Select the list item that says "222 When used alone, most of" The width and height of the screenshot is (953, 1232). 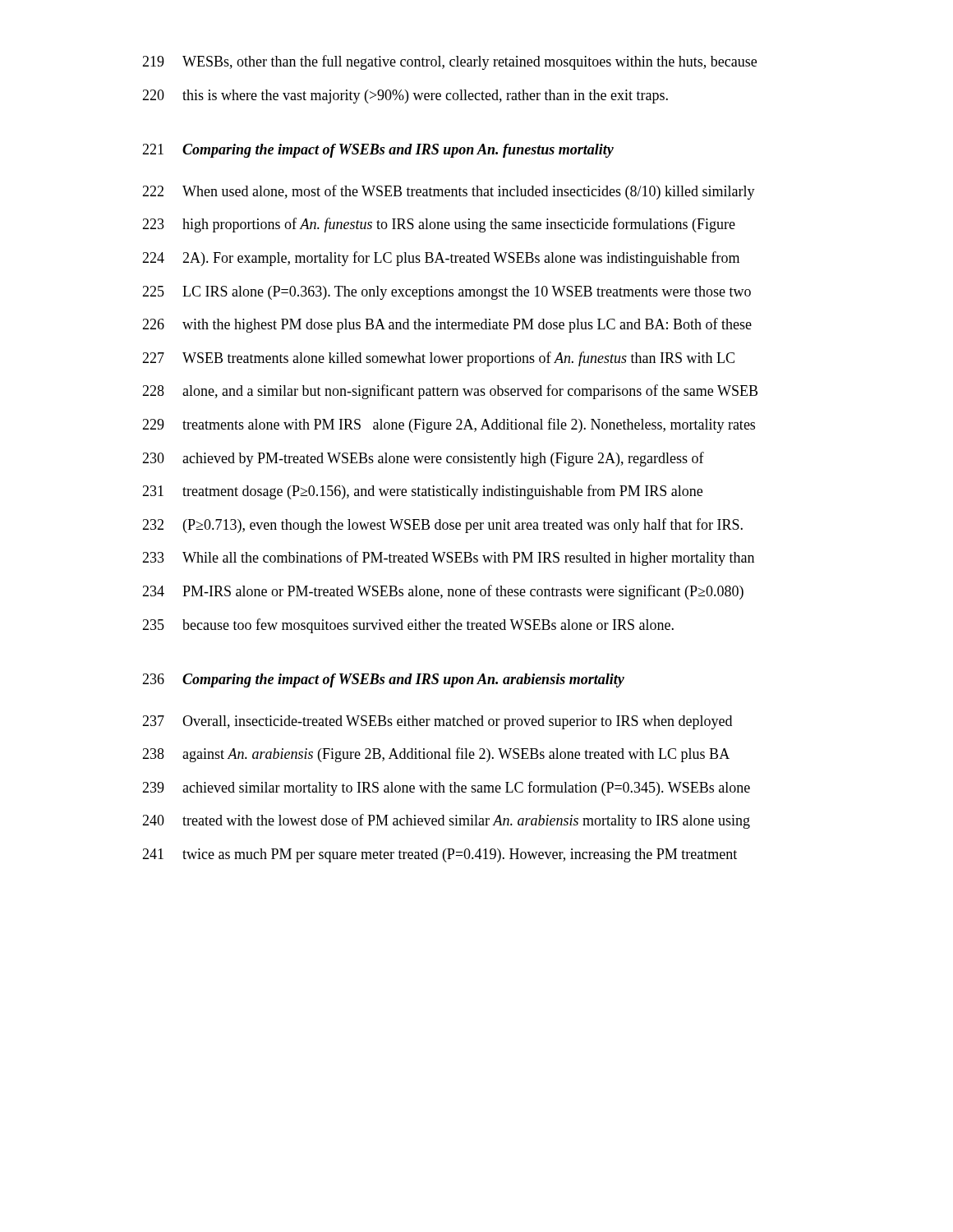(x=496, y=191)
